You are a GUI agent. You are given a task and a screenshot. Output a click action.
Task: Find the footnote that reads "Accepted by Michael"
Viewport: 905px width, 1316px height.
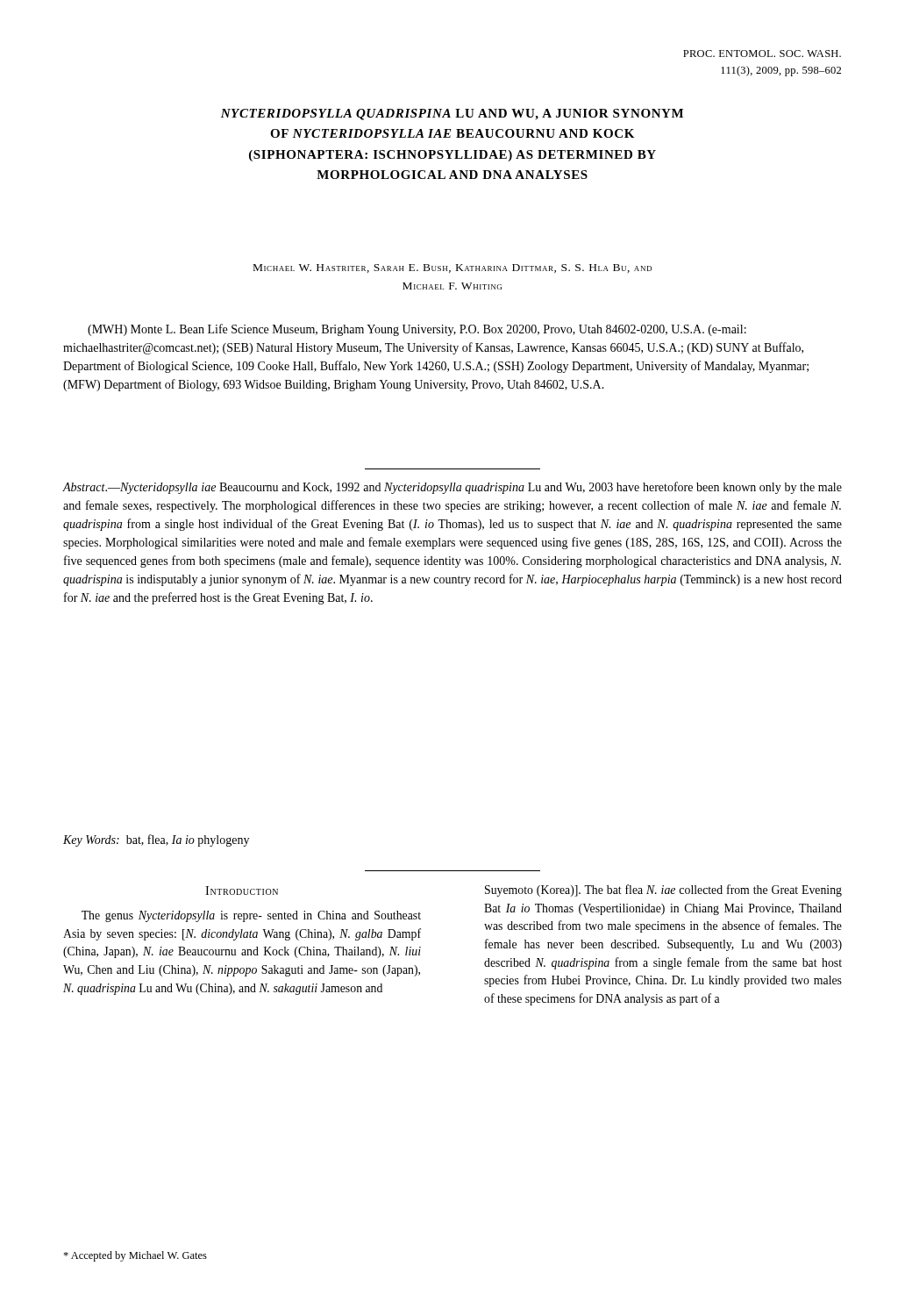point(135,1256)
